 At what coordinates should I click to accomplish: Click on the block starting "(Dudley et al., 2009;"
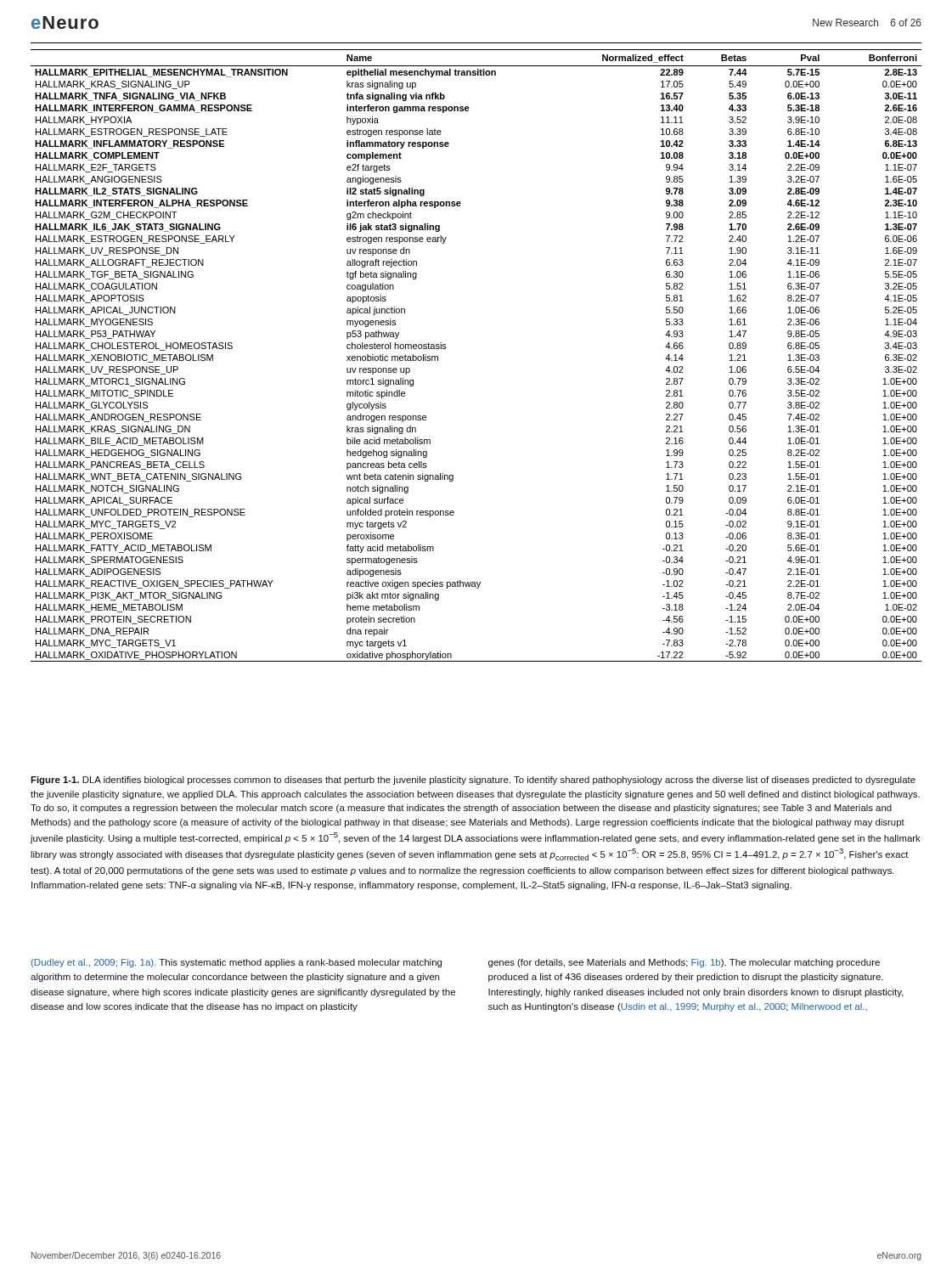[243, 984]
